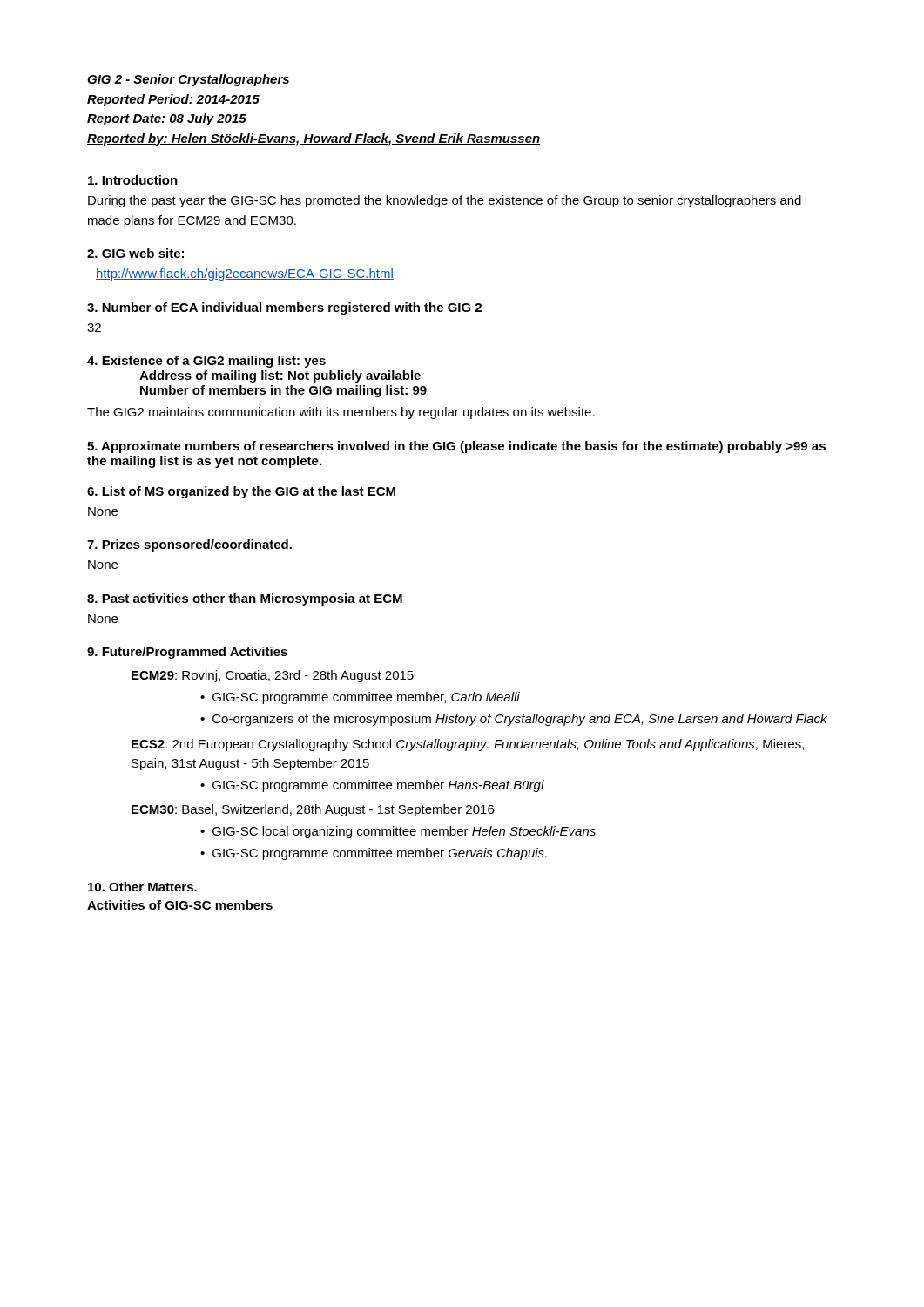Click on the title containing "GIG 2 -"
The width and height of the screenshot is (924, 1307).
(x=188, y=80)
